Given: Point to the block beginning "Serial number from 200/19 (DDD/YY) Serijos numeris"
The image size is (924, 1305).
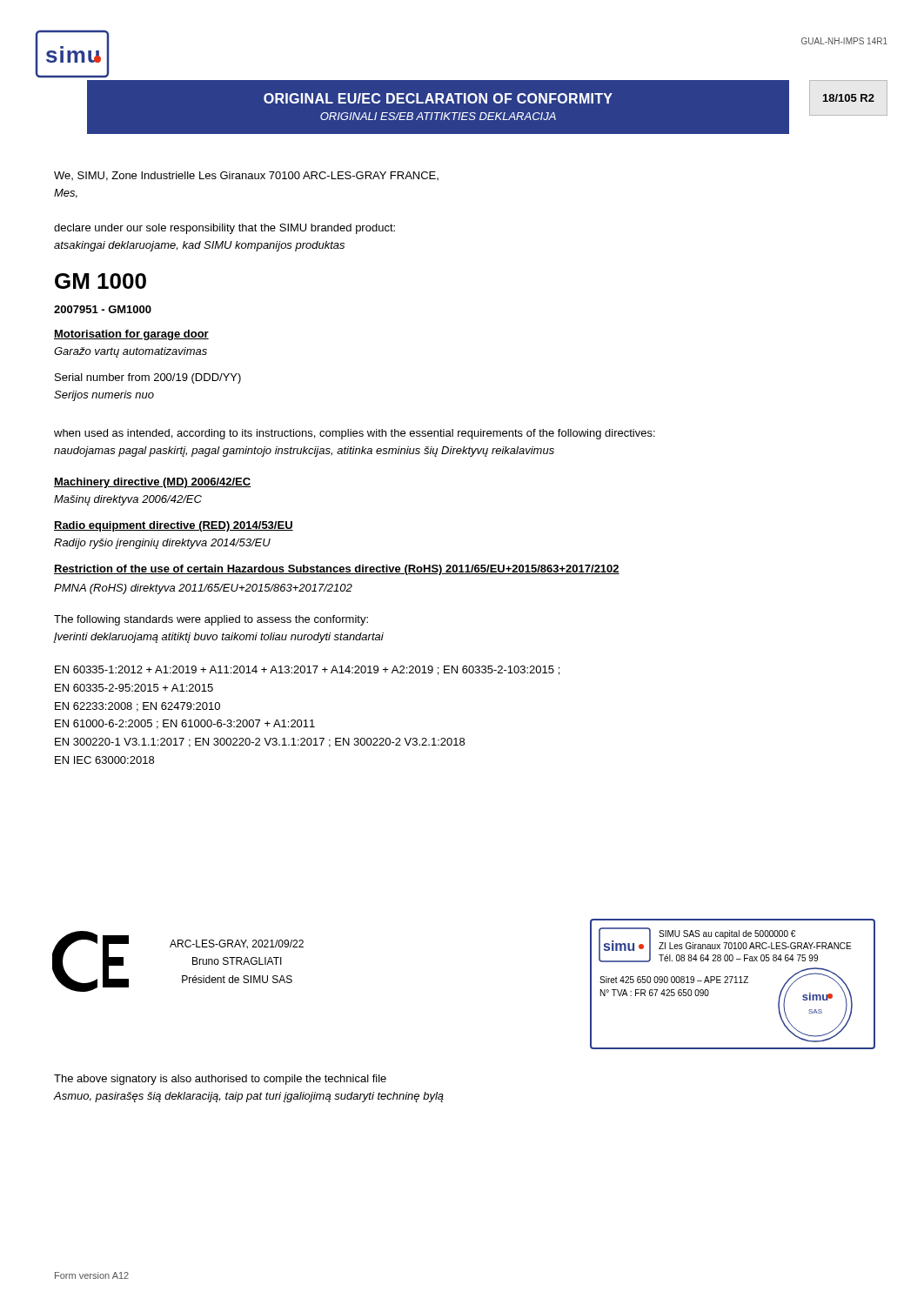Looking at the screenshot, I should pos(148,386).
